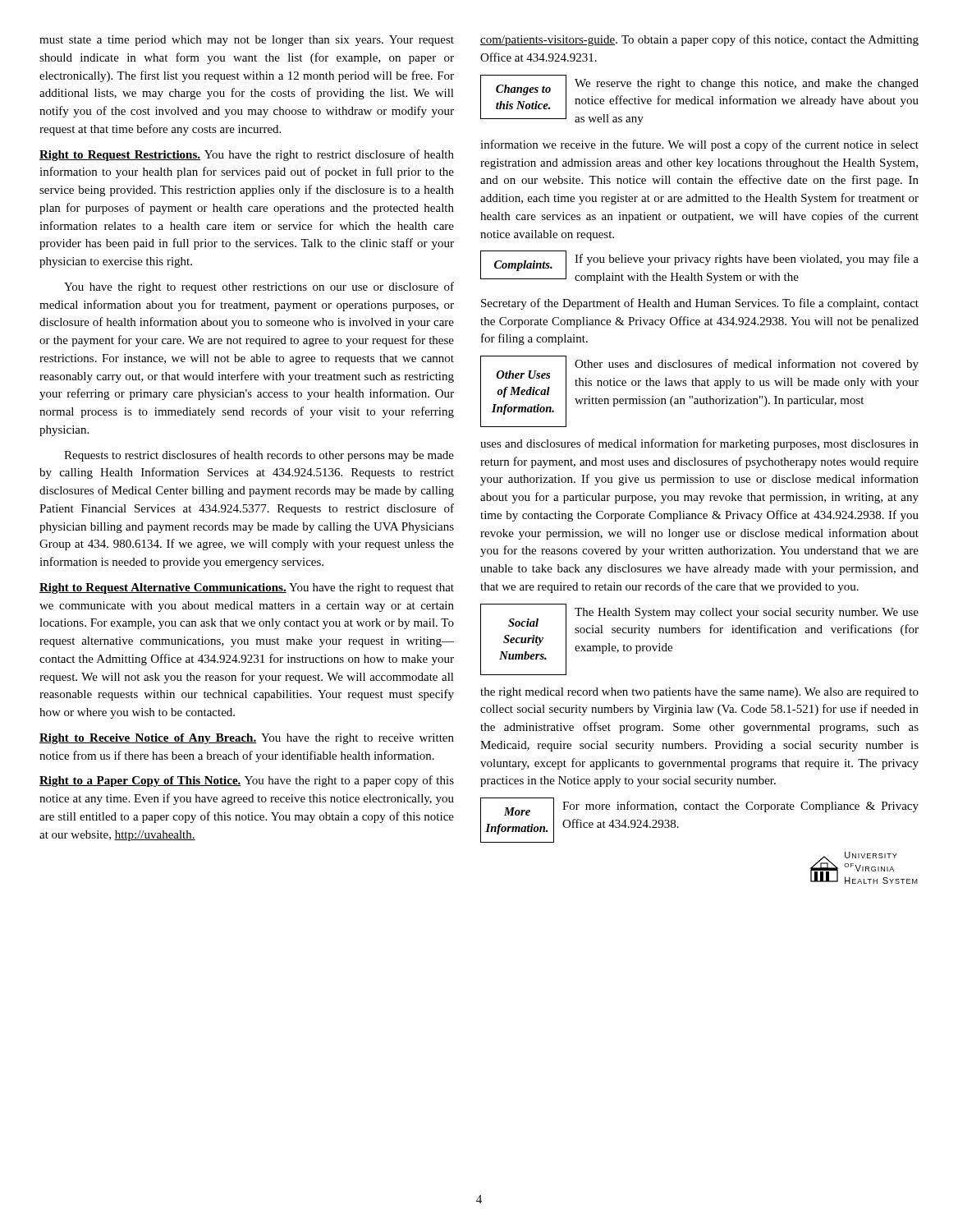958x1232 pixels.
Task: Select the passage starting "SocialSecurityNumbers. The Health System may"
Action: point(699,697)
